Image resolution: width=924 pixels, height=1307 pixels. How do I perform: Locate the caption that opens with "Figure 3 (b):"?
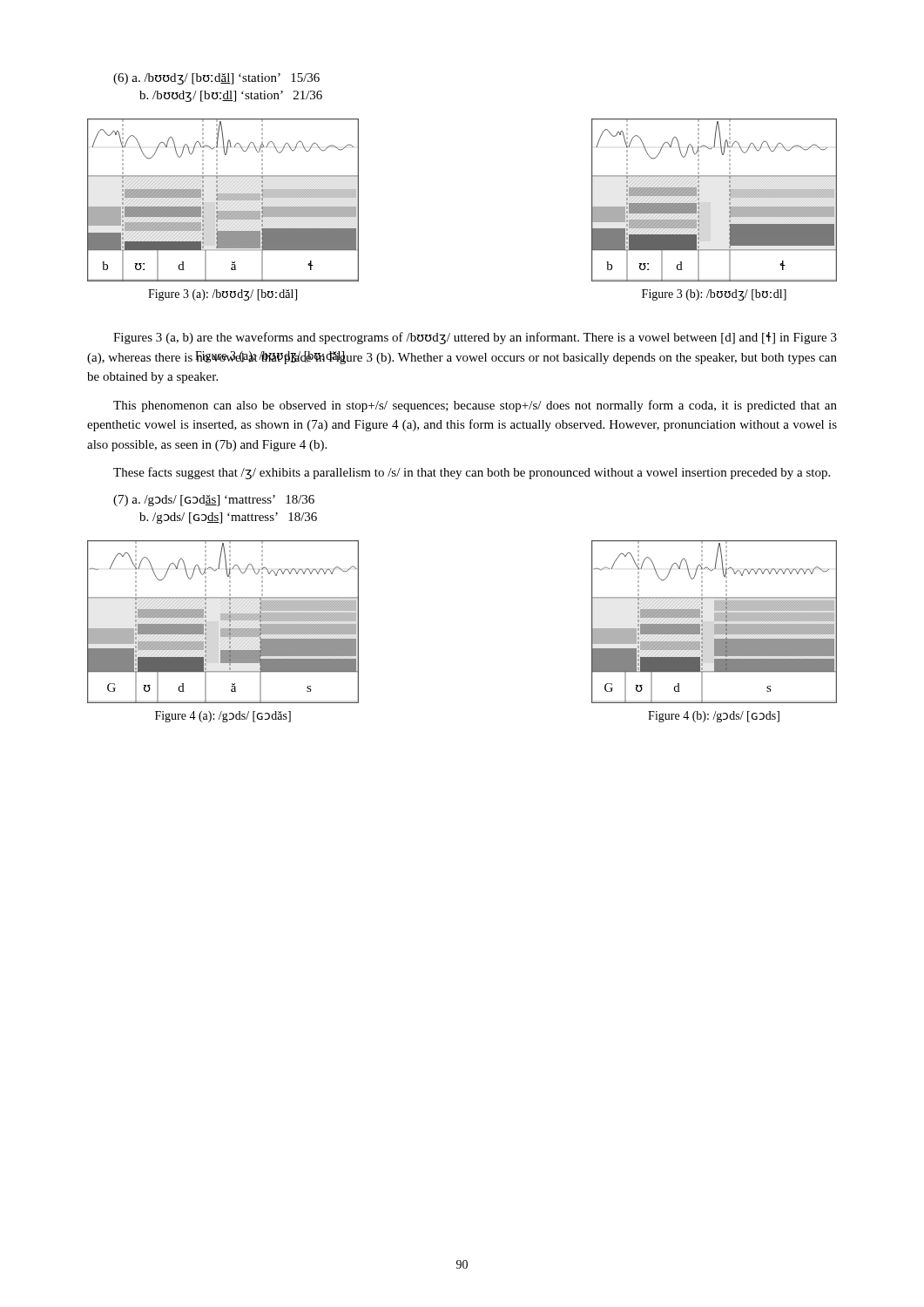714,294
